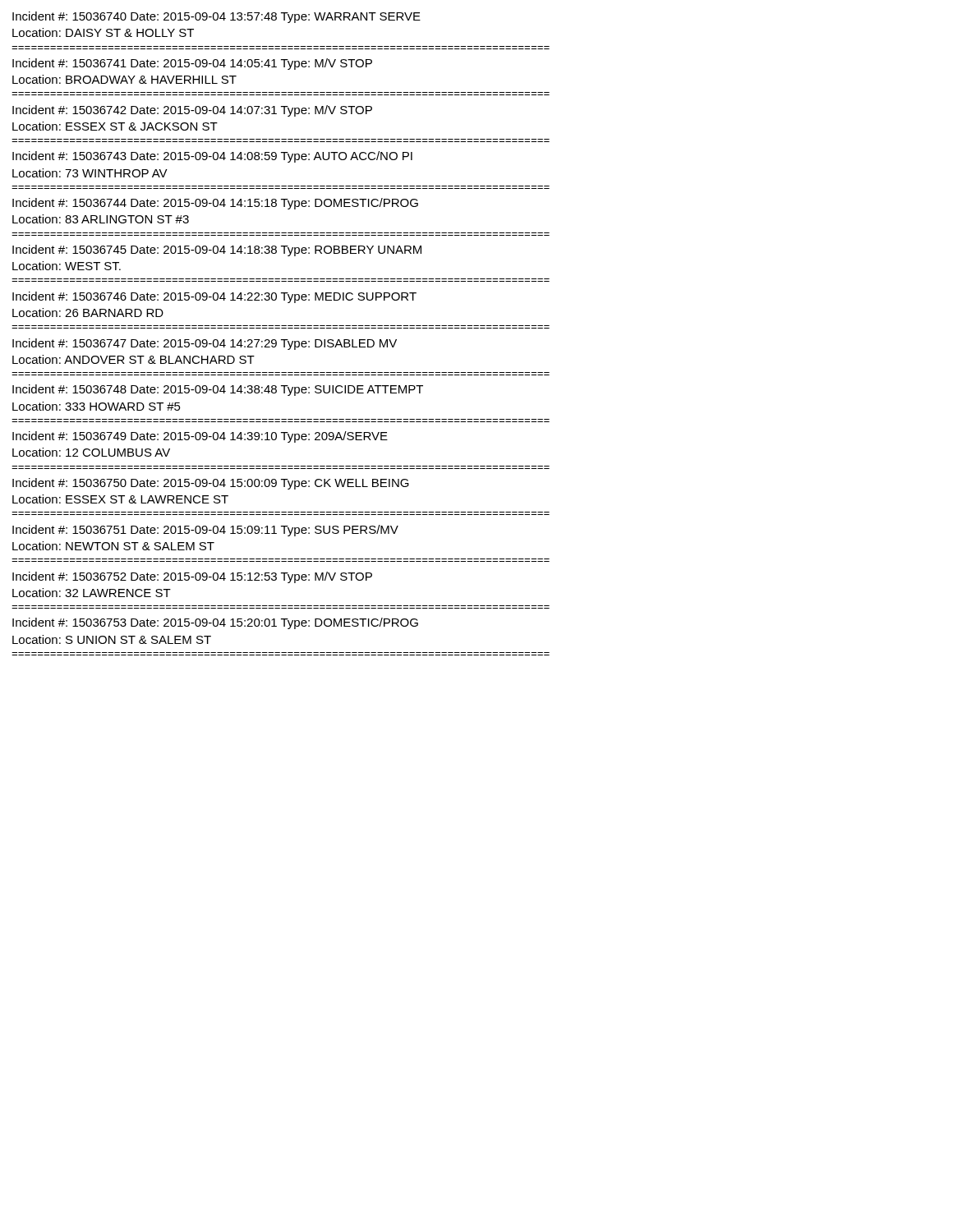Select the text starting "Incident #: 15036748 Date: 2015-09-04 14:38:48"
The width and height of the screenshot is (953, 1232).
[218, 390]
